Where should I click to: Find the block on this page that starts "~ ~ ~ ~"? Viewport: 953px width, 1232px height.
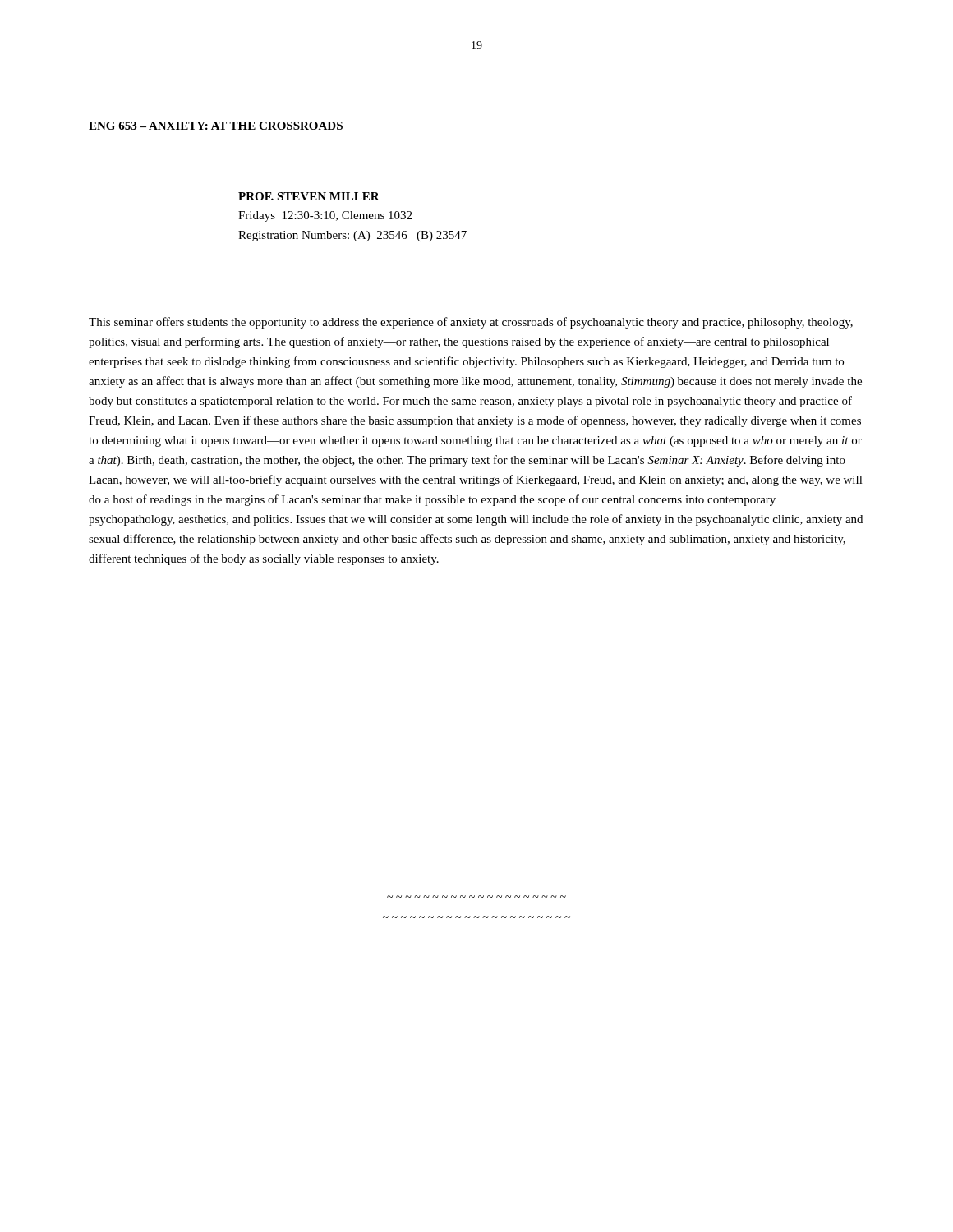[x=476, y=907]
